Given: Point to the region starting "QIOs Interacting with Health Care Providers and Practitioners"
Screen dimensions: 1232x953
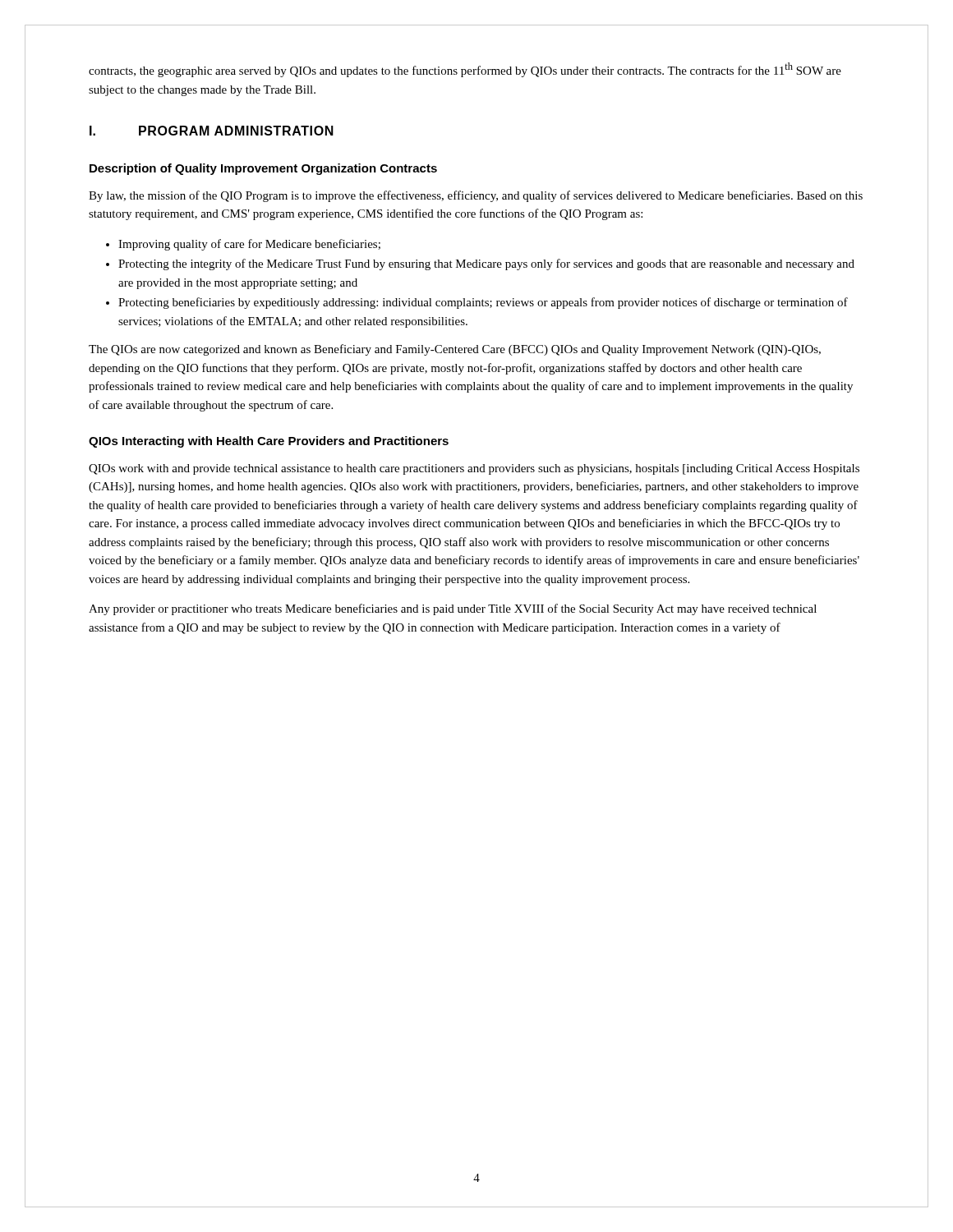Looking at the screenshot, I should click(x=269, y=441).
